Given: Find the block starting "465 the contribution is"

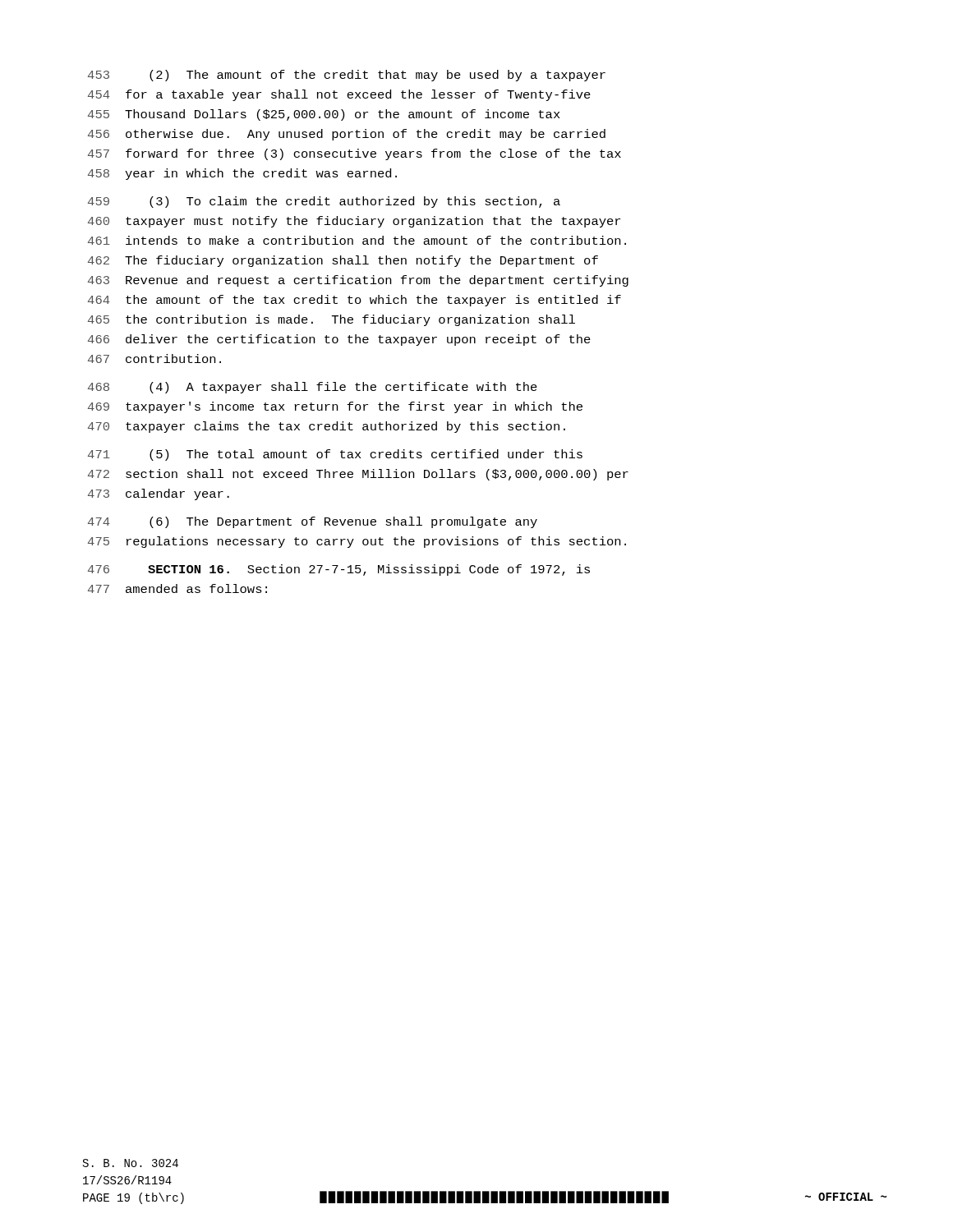Looking at the screenshot, I should (x=485, y=320).
